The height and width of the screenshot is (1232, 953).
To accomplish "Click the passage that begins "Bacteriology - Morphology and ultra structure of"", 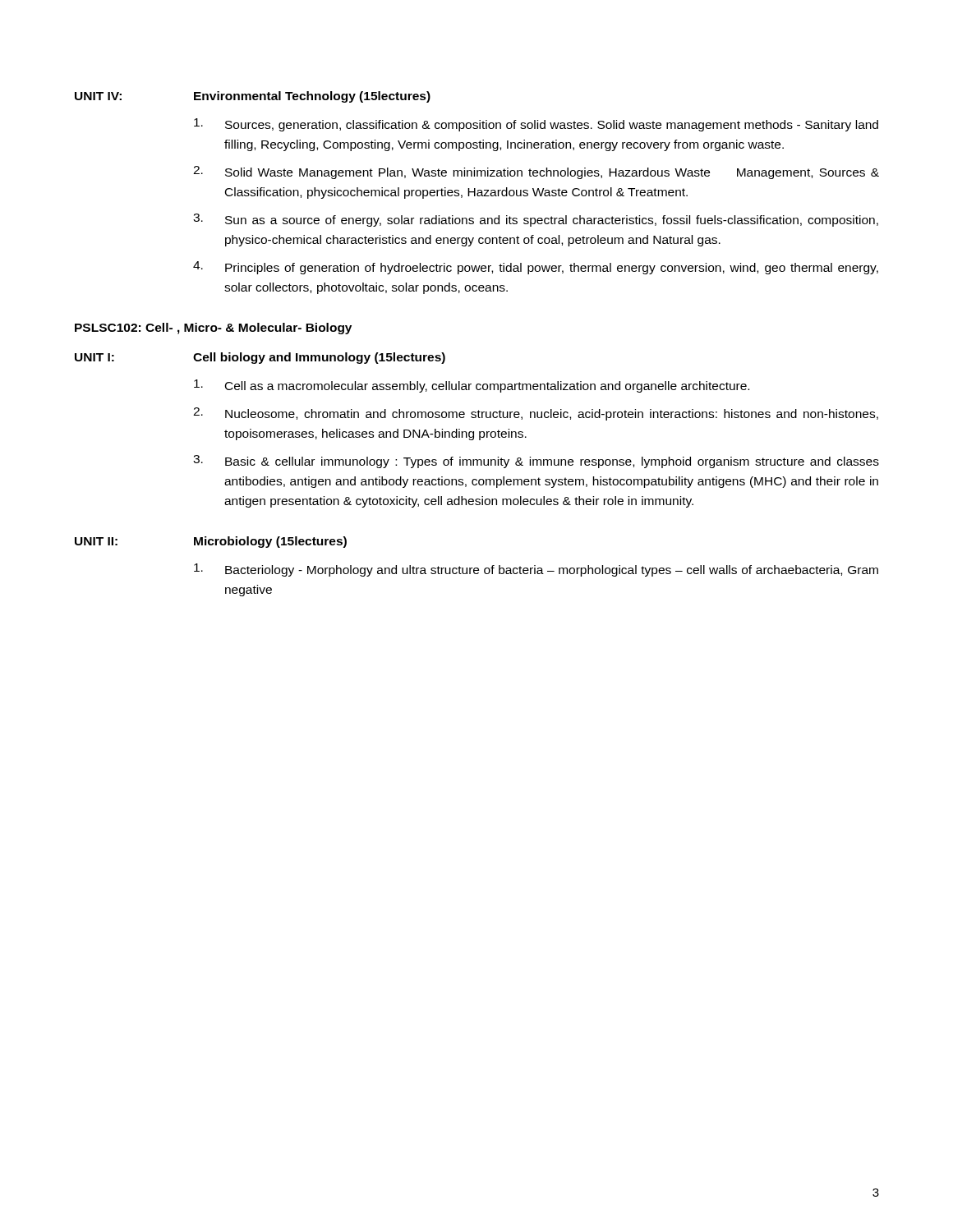I will (536, 580).
